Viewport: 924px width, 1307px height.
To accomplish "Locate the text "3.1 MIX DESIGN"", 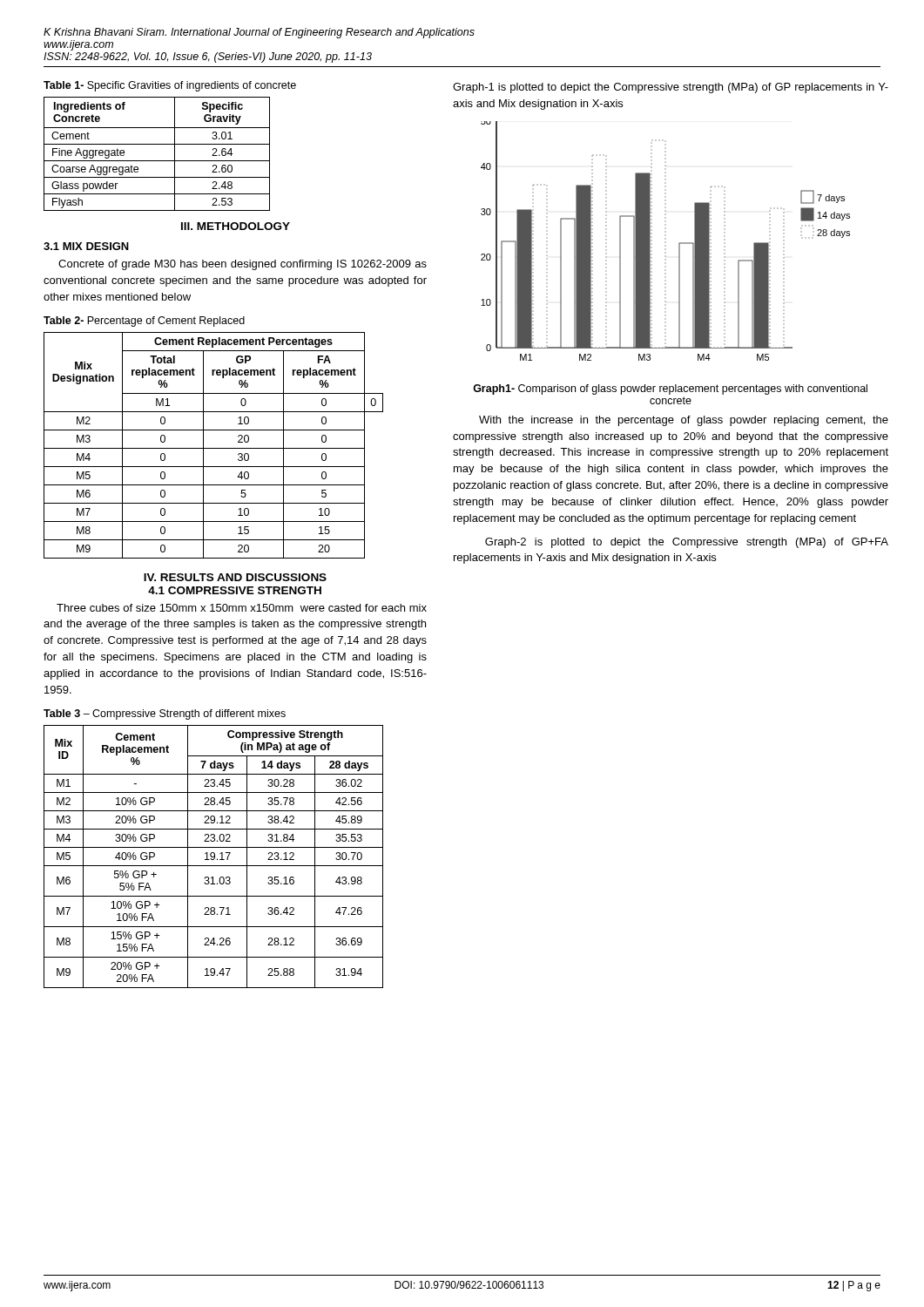I will (x=86, y=246).
